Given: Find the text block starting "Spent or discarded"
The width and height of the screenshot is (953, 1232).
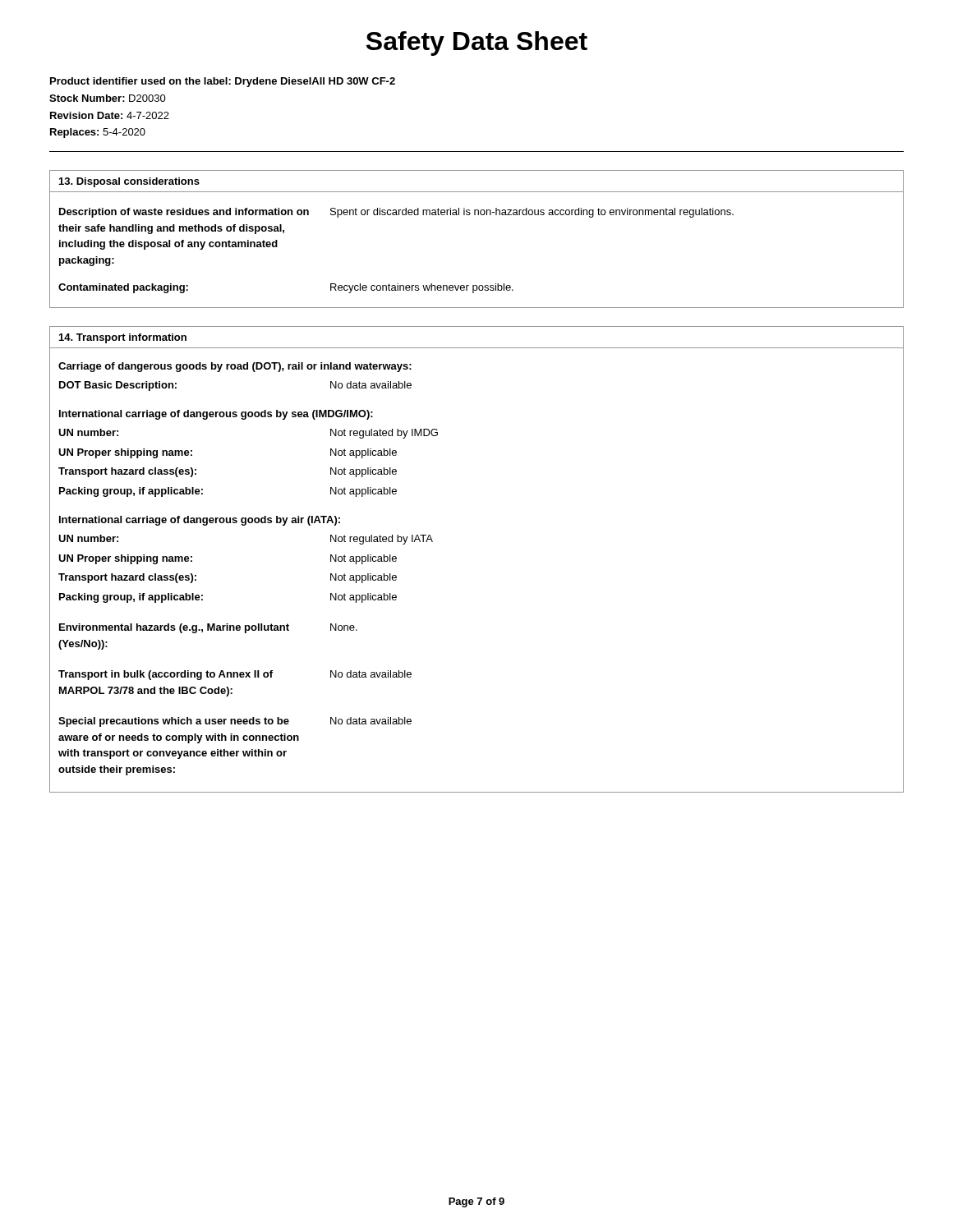Looking at the screenshot, I should (x=532, y=212).
